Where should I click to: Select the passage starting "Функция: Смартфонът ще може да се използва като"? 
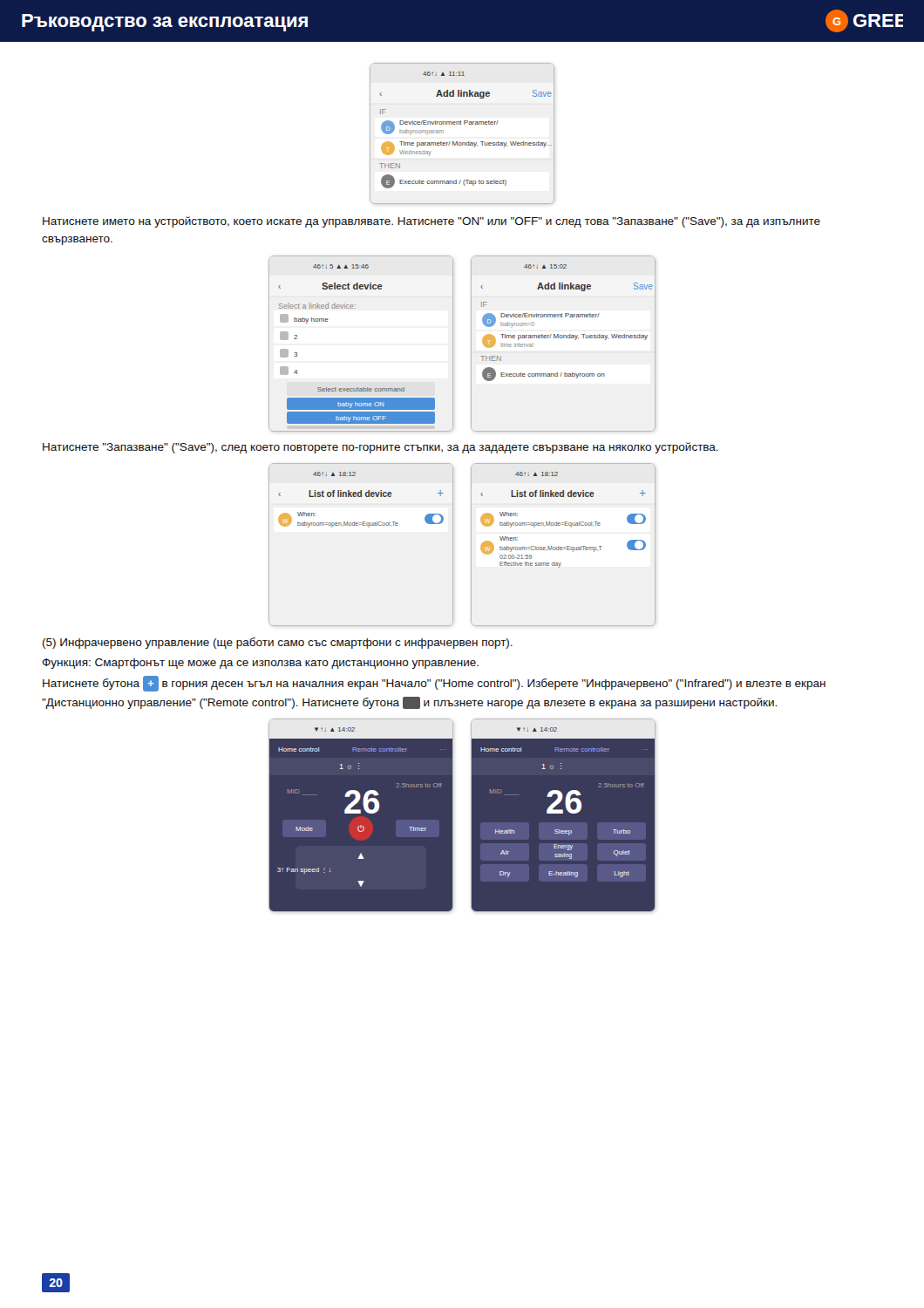[261, 663]
